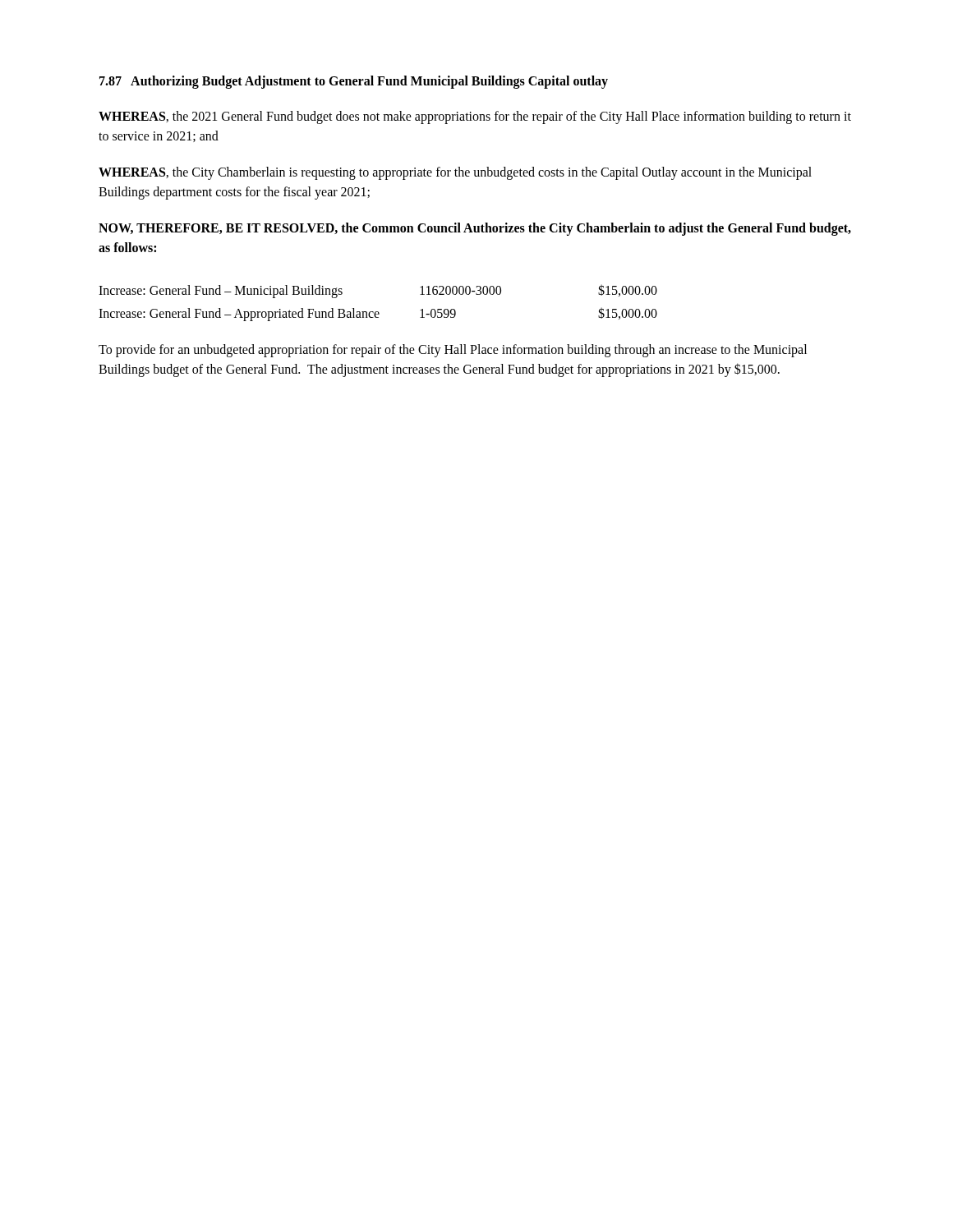Find the block on this page that starts "To provide for an unbudgeted appropriation"
Image resolution: width=953 pixels, height=1232 pixels.
click(x=453, y=359)
